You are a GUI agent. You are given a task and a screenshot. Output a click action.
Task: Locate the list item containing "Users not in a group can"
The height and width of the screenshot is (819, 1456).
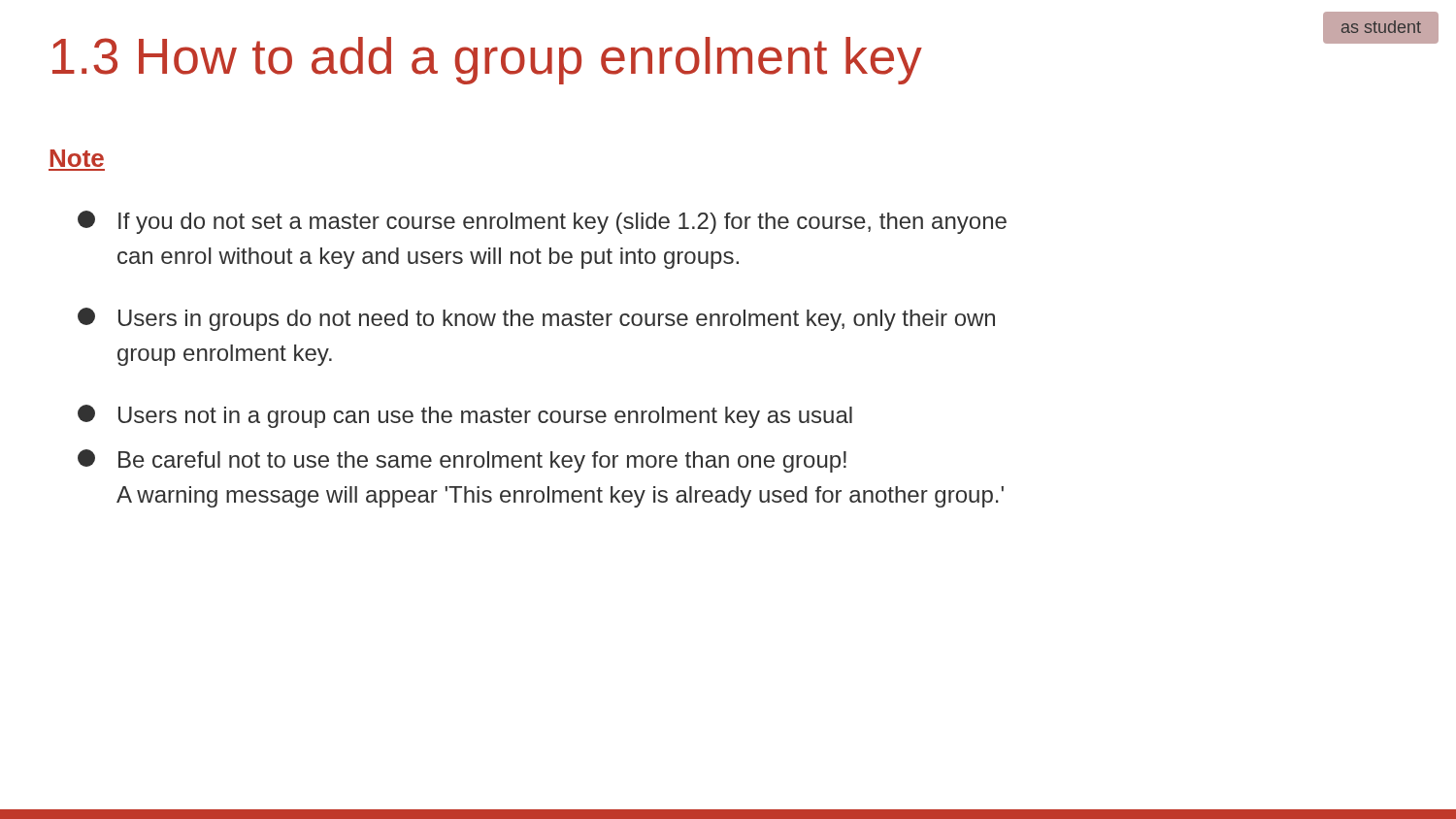coord(738,415)
